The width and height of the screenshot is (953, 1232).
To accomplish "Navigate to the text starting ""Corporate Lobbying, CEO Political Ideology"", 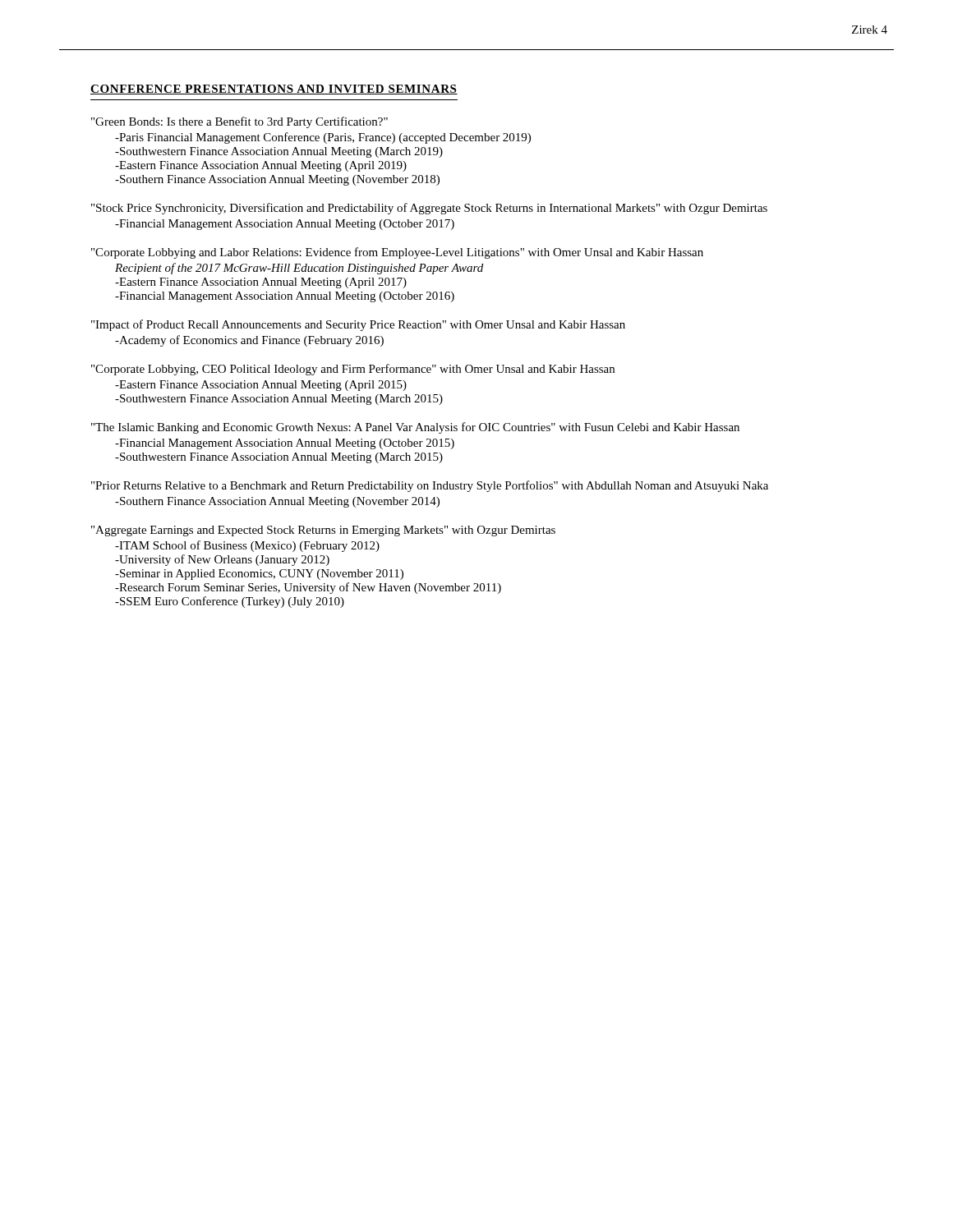I will [485, 384].
